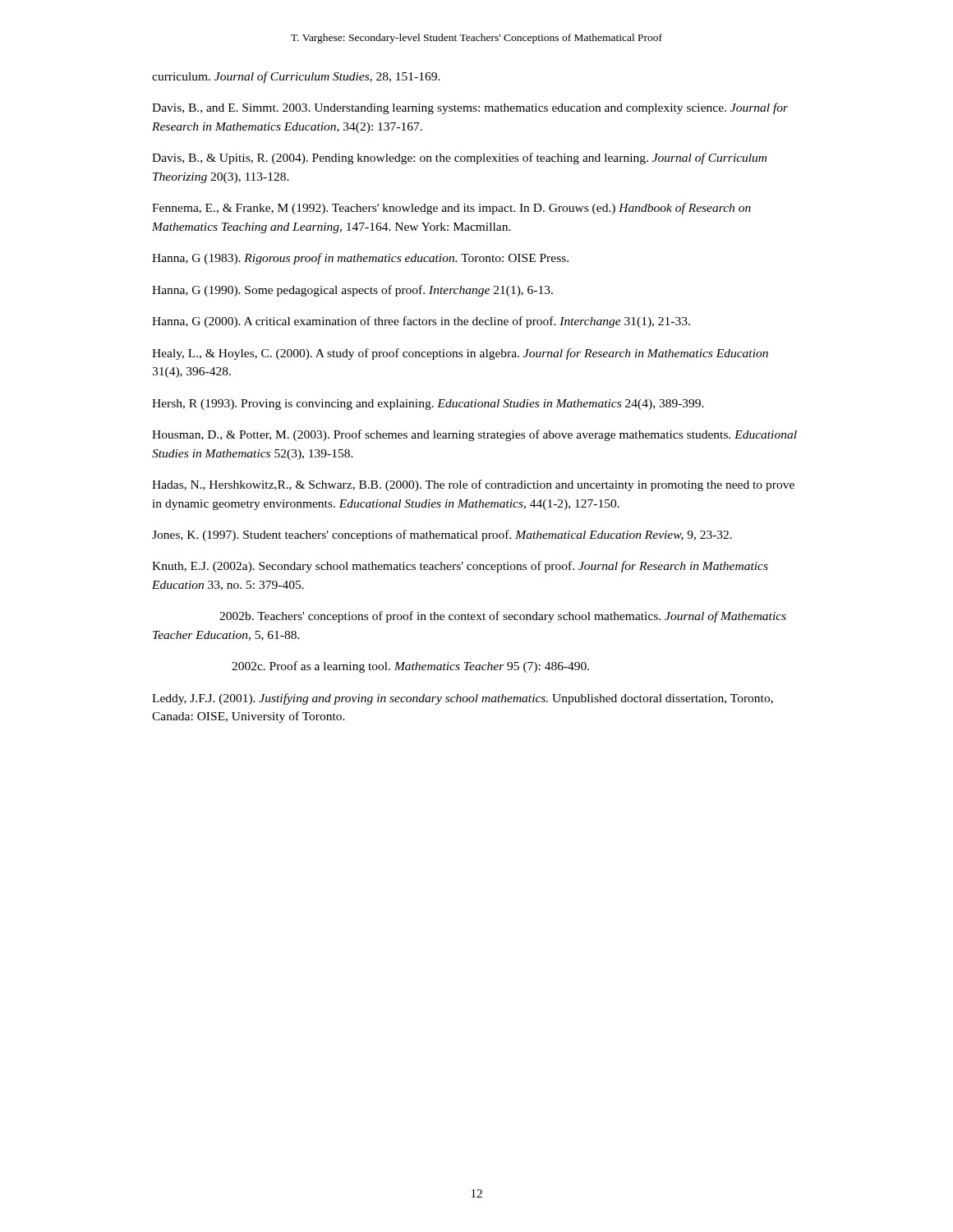
Task: Select the text that says "curriculum. Journal of Curriculum Studies, 28, 151-169."
Action: tap(296, 76)
